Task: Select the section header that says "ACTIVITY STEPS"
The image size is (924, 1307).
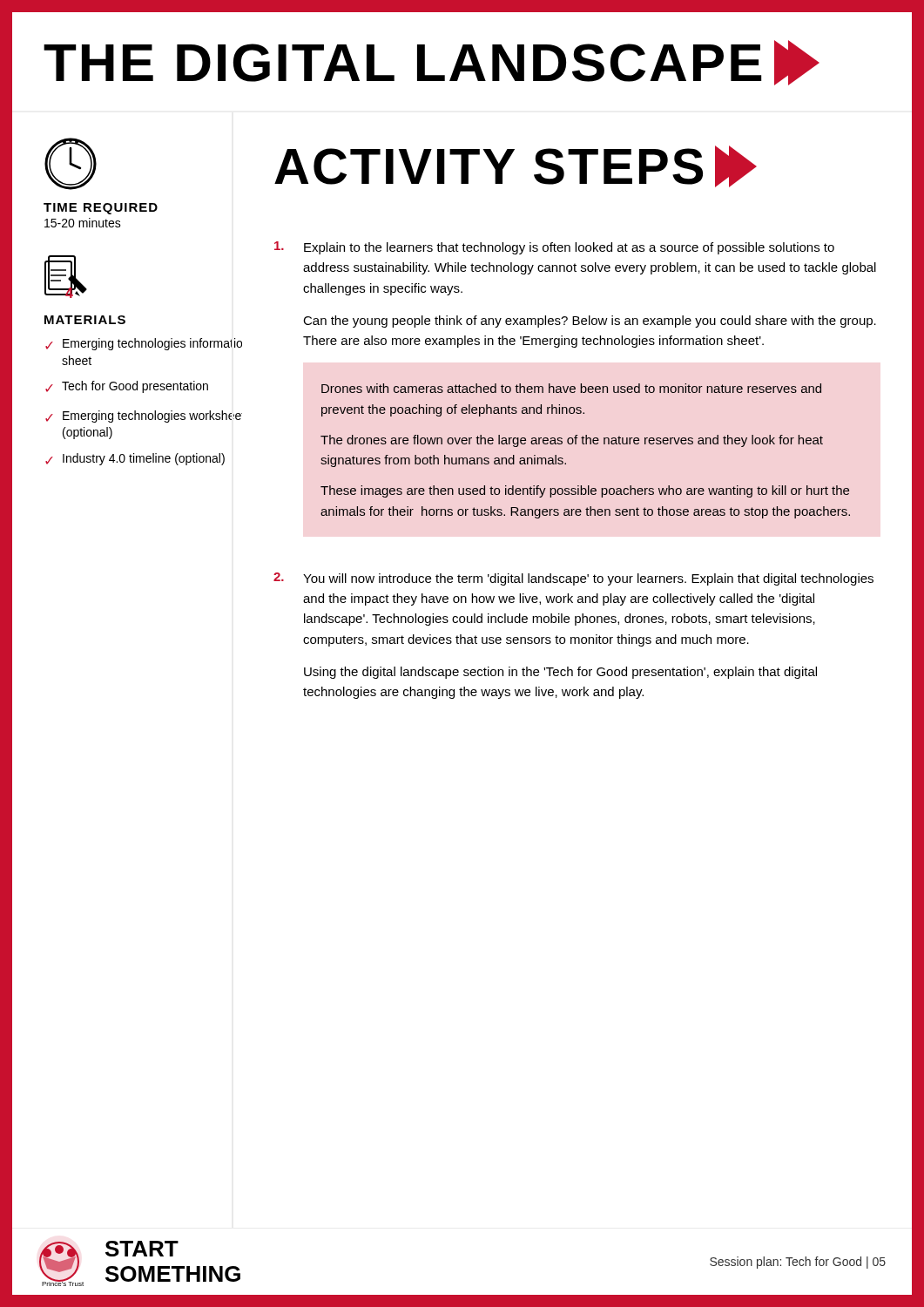Action: (515, 166)
